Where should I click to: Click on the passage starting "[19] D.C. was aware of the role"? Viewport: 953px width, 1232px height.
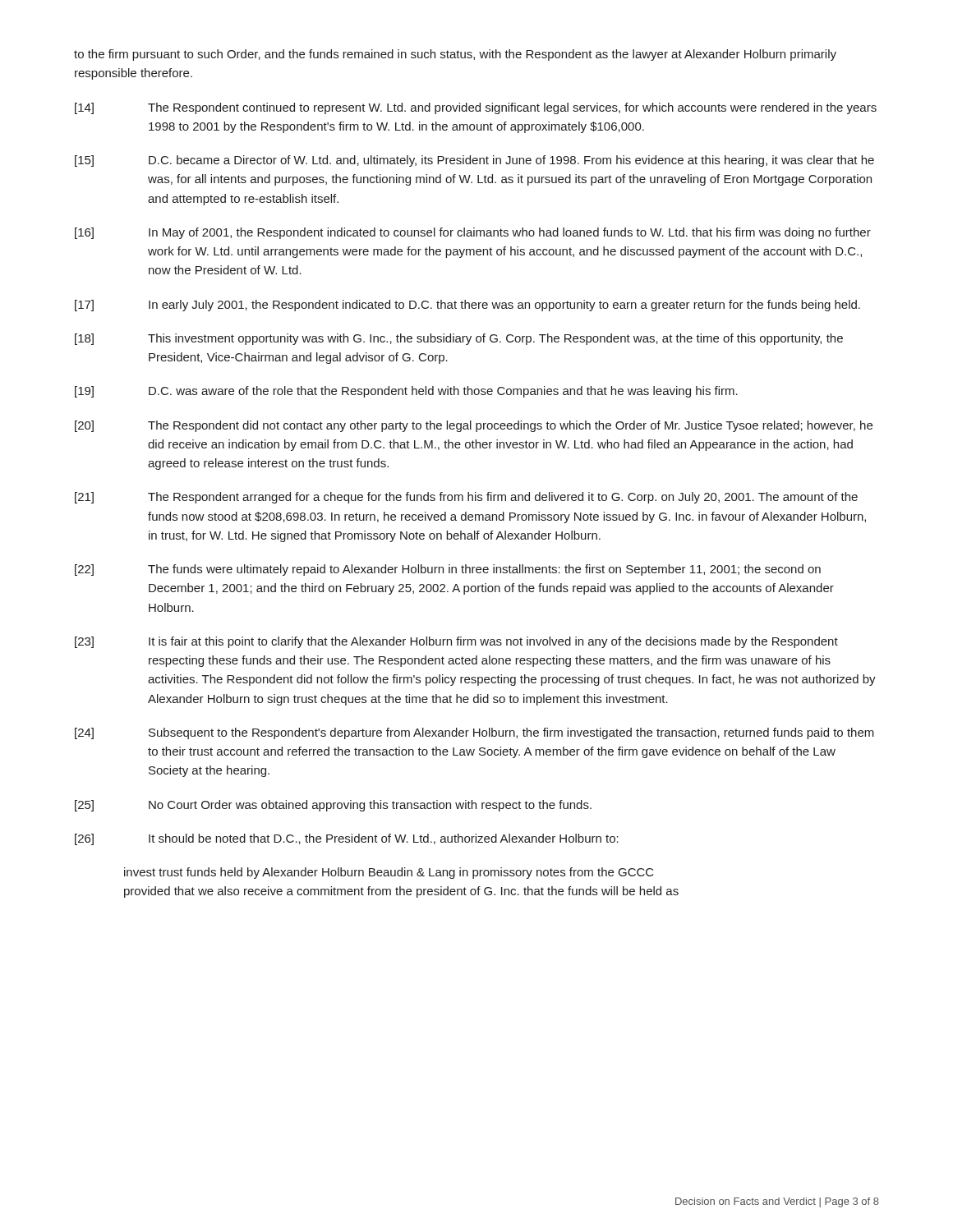click(x=476, y=391)
